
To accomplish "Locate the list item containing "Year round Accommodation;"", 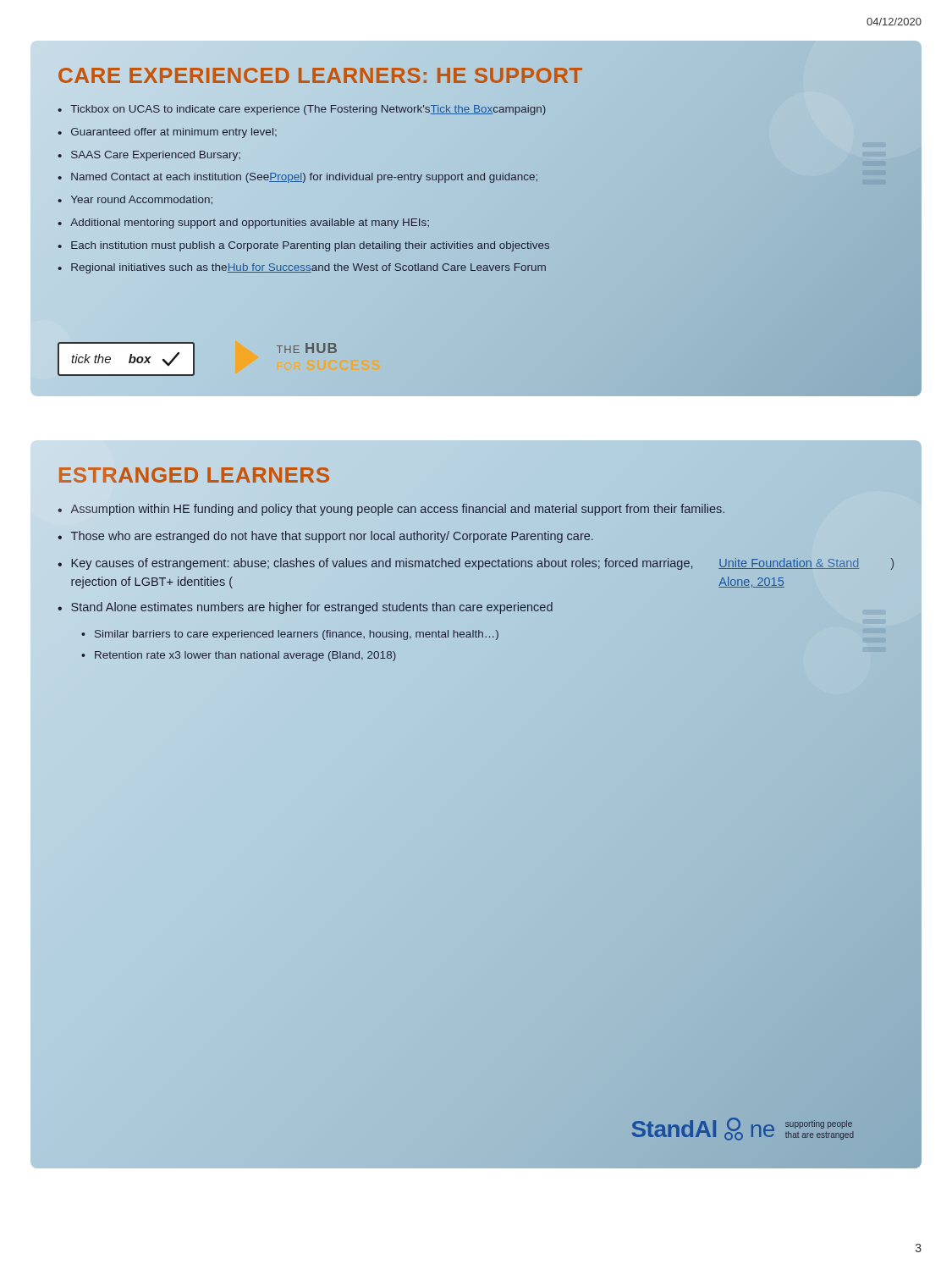I will click(142, 199).
